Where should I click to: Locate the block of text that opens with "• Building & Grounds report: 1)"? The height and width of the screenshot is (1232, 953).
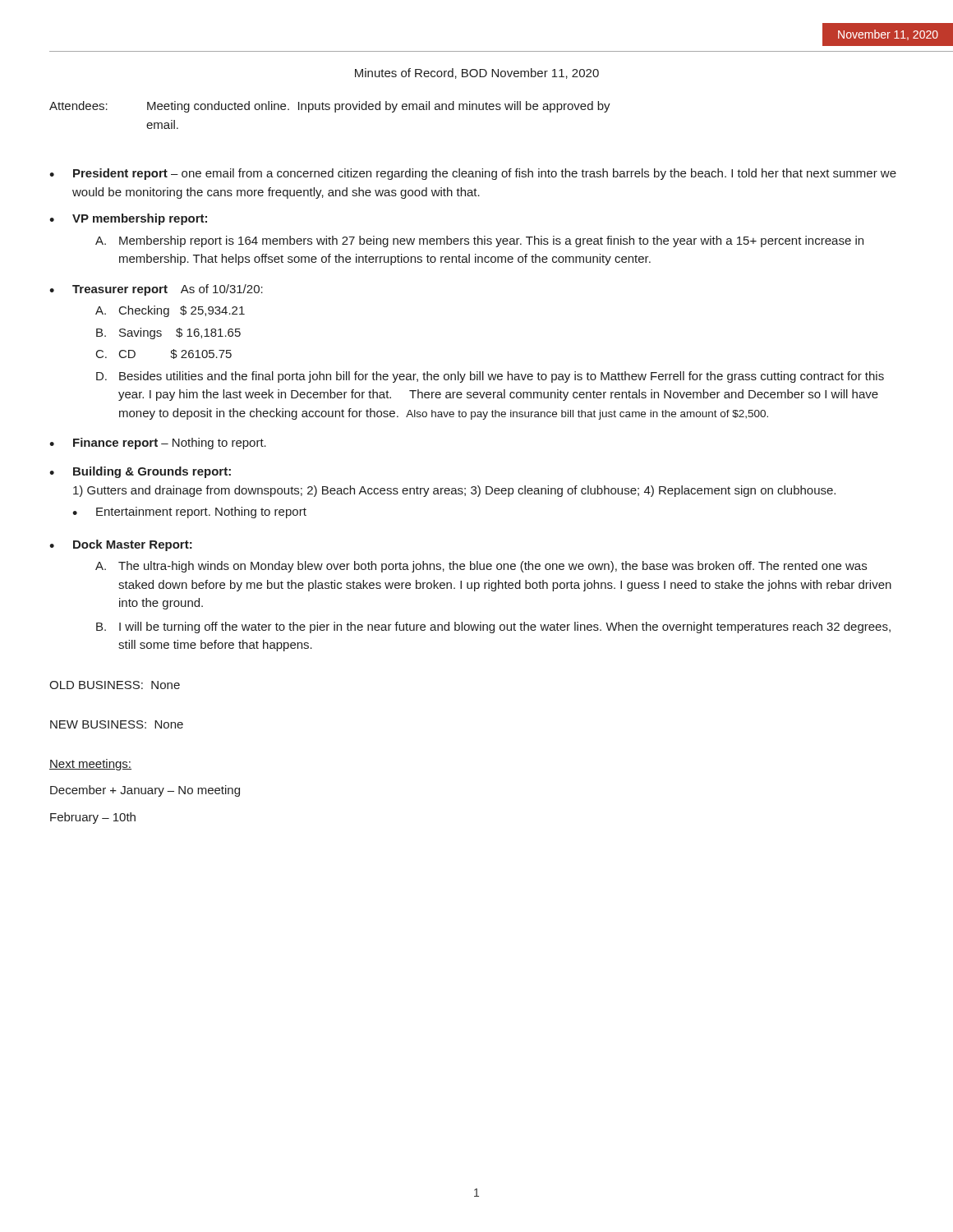tap(476, 495)
